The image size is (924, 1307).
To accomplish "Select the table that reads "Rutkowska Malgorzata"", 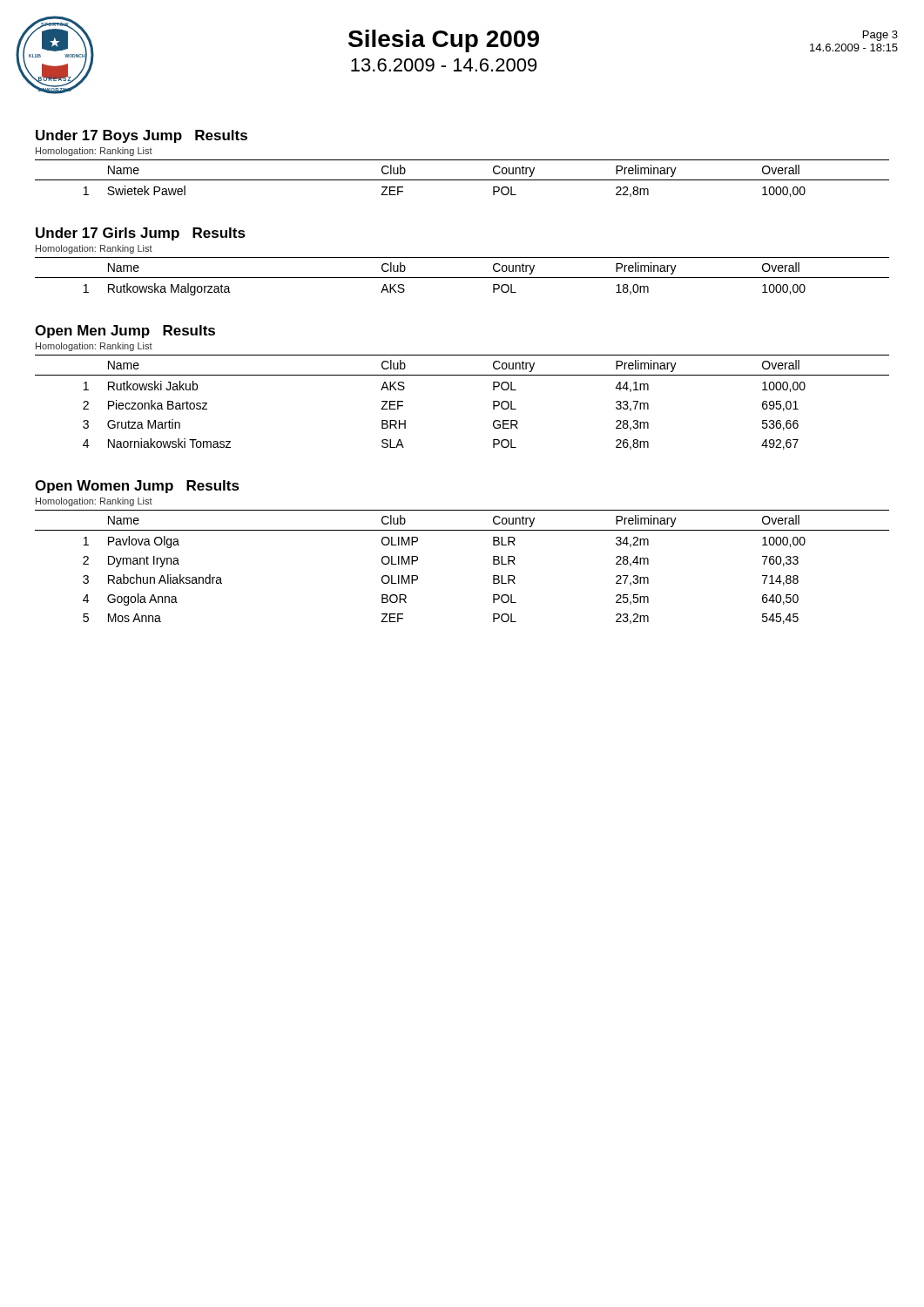I will [x=462, y=278].
